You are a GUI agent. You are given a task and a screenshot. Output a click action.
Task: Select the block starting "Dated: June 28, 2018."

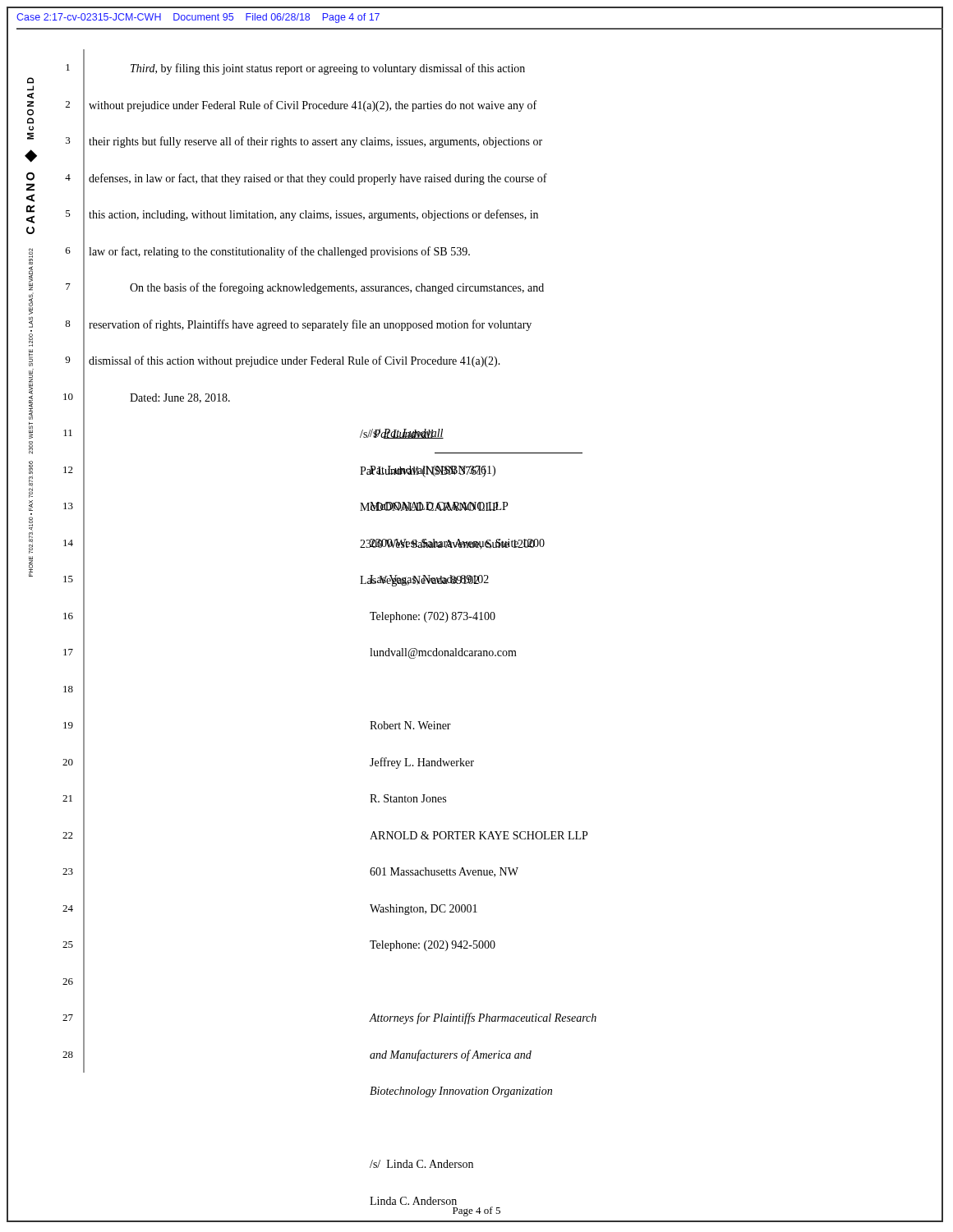(180, 398)
